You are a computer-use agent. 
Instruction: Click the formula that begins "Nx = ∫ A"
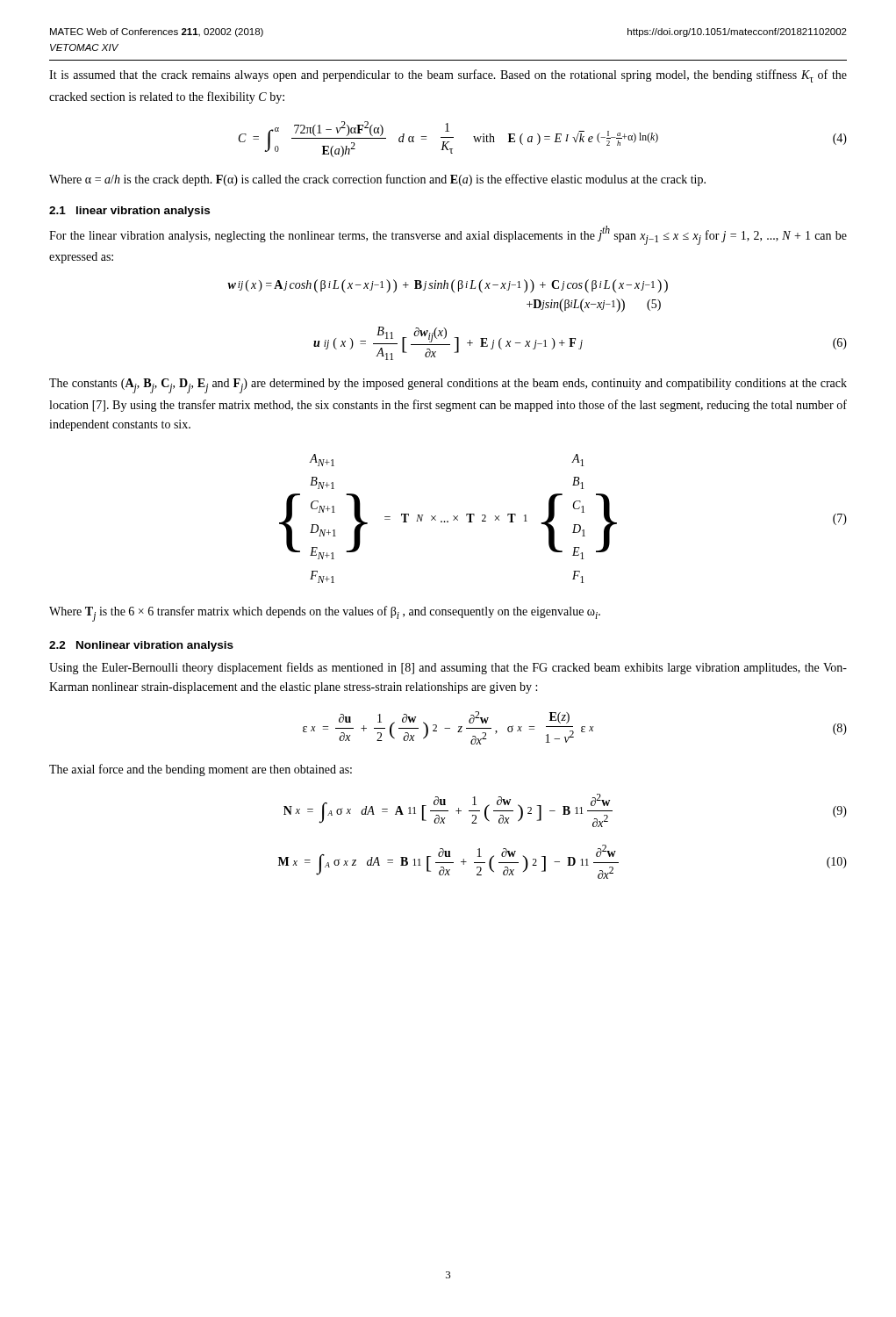[x=565, y=811]
